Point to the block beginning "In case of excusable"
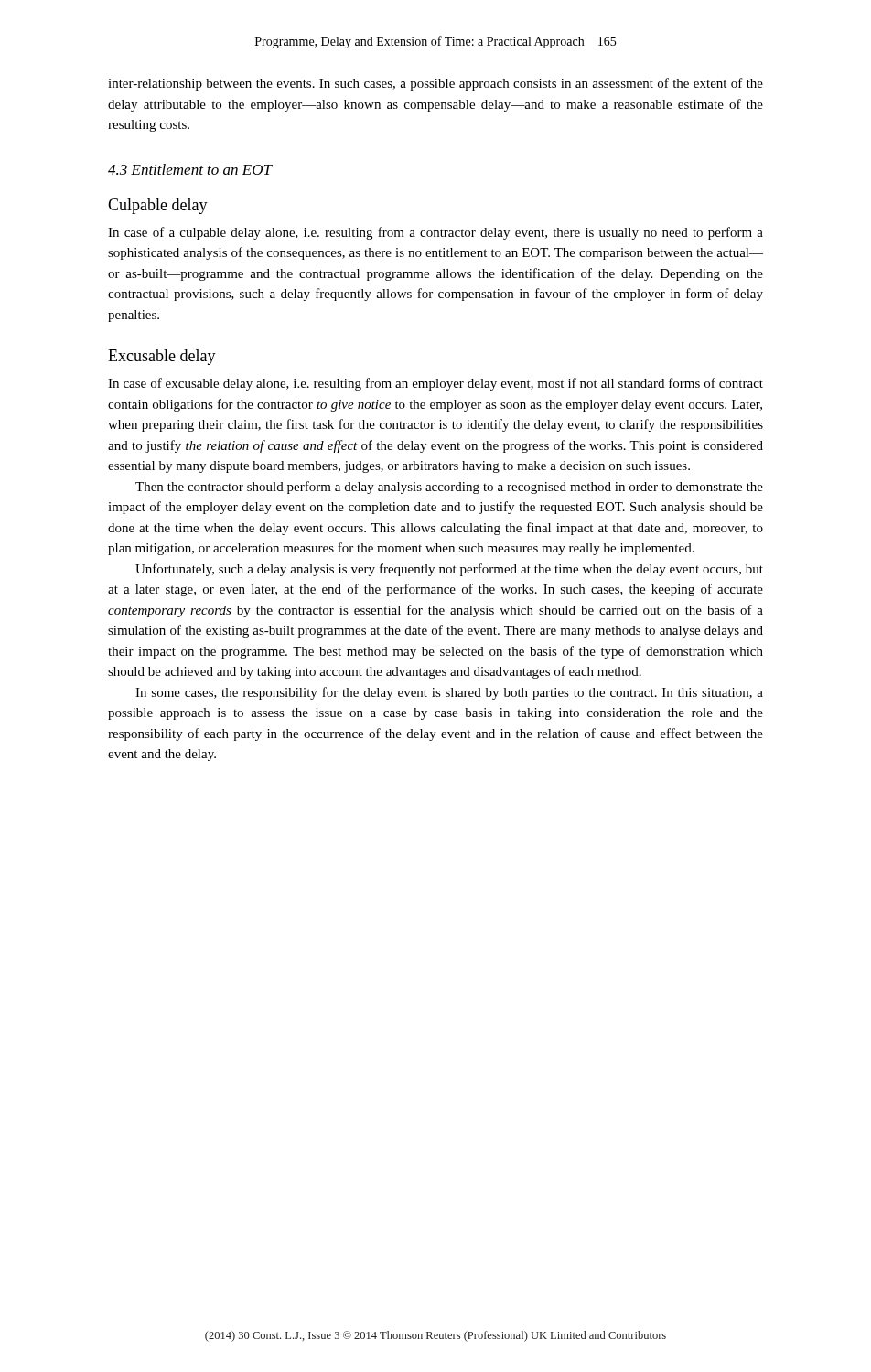 [x=436, y=424]
